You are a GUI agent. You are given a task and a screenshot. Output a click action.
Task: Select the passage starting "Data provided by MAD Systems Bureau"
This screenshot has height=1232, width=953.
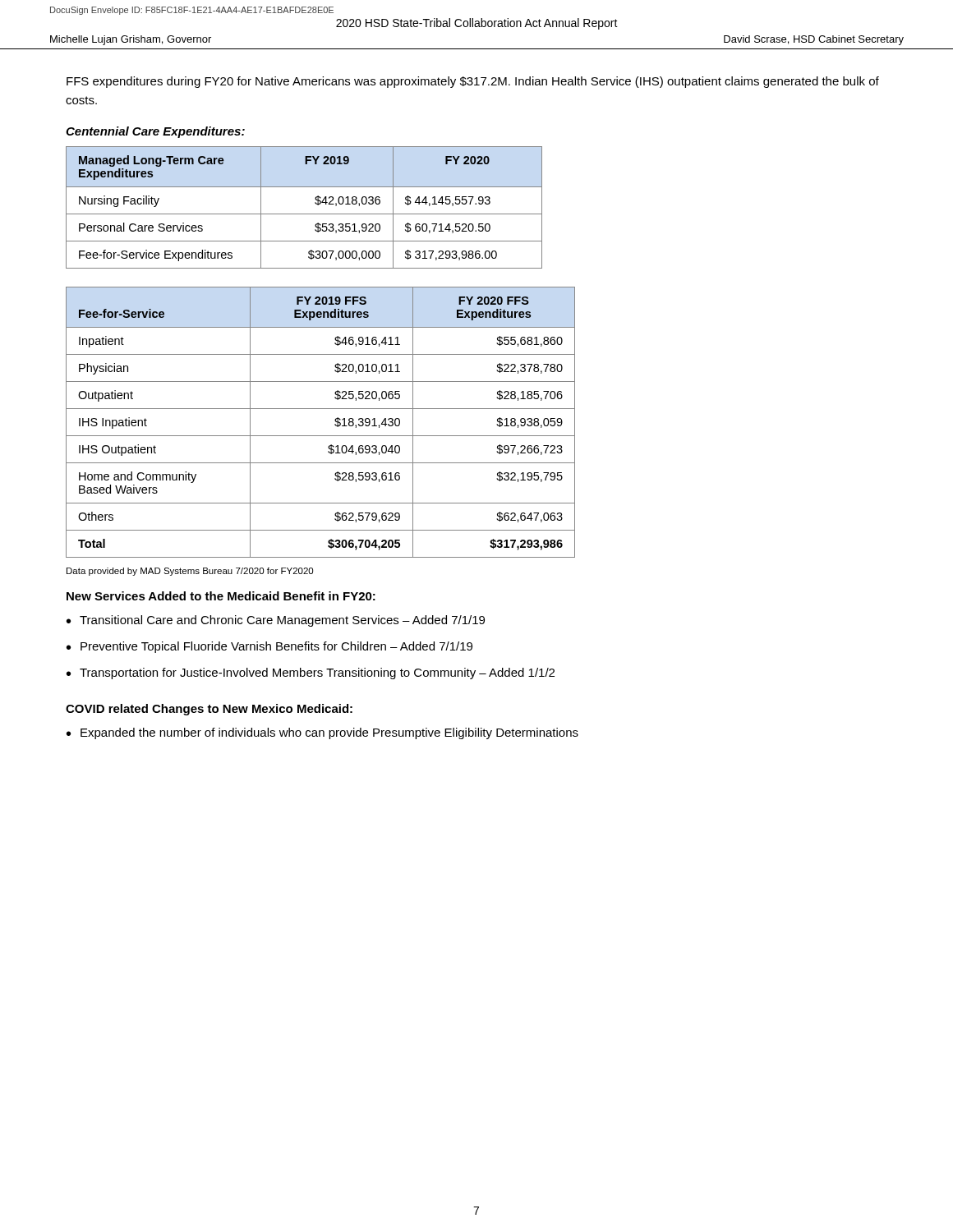tap(190, 571)
